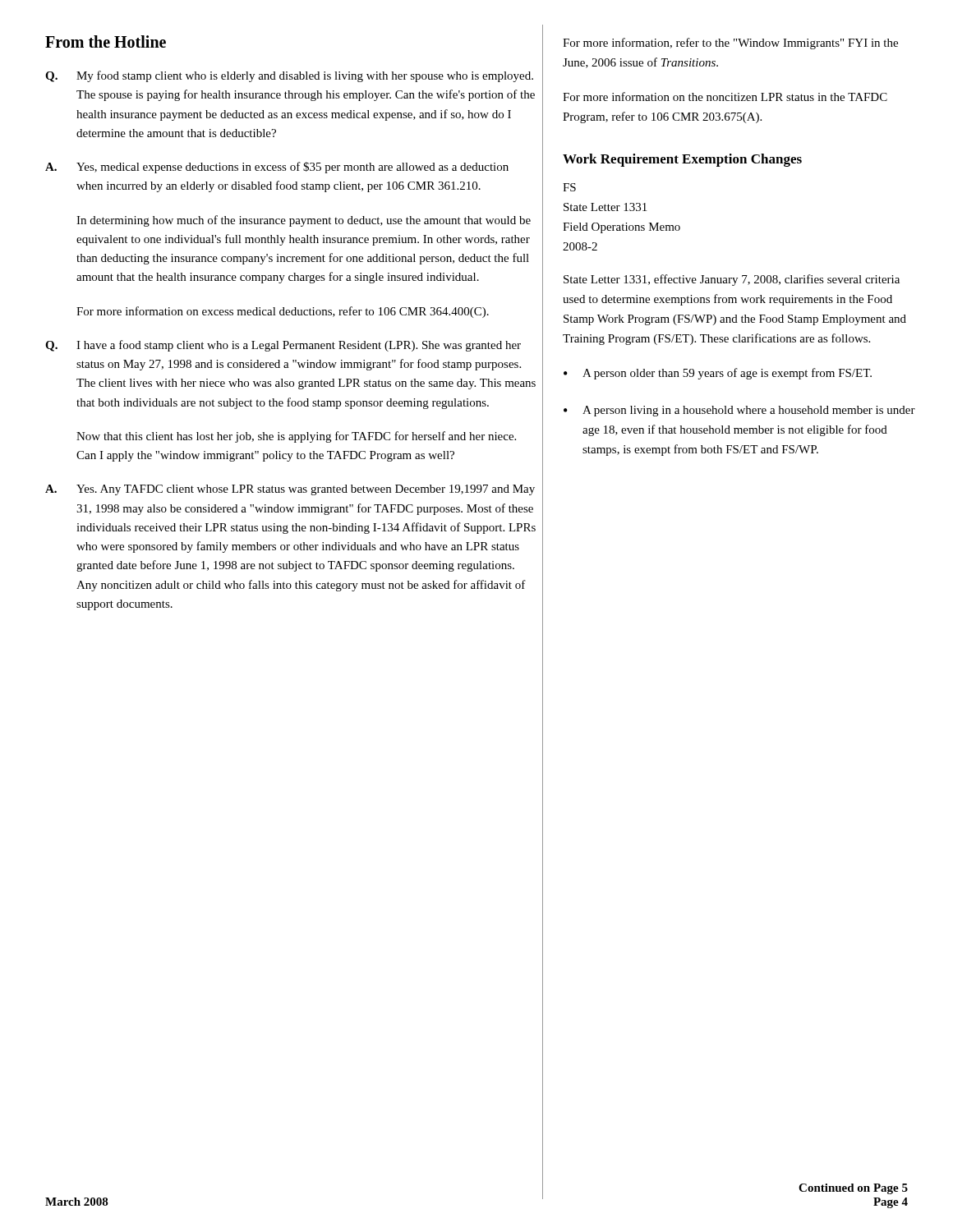The width and height of the screenshot is (953, 1232).
Task: Select the text block that reads "For more information on the noncitizen"
Action: 725,107
